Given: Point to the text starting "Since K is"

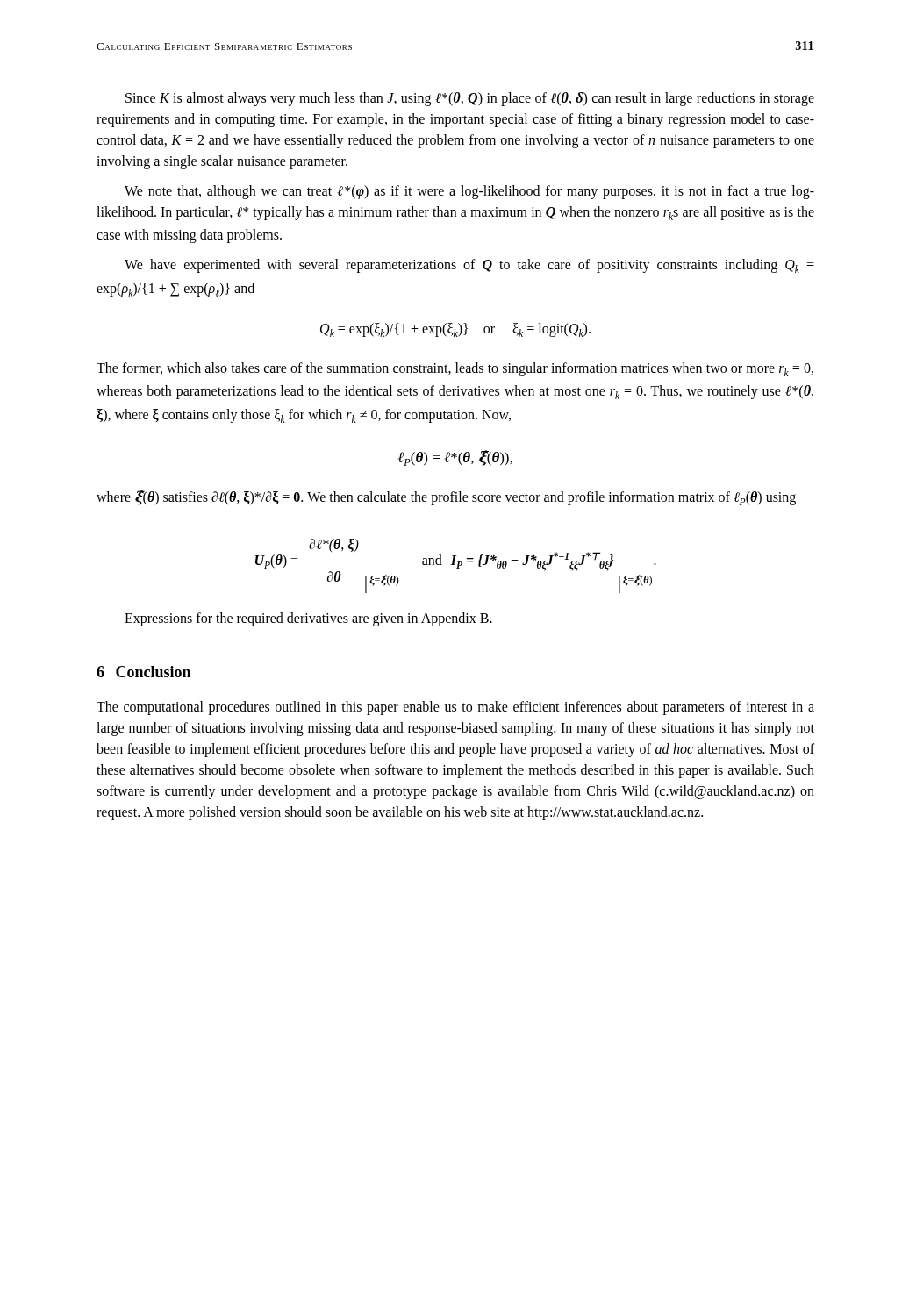Looking at the screenshot, I should coord(455,130).
